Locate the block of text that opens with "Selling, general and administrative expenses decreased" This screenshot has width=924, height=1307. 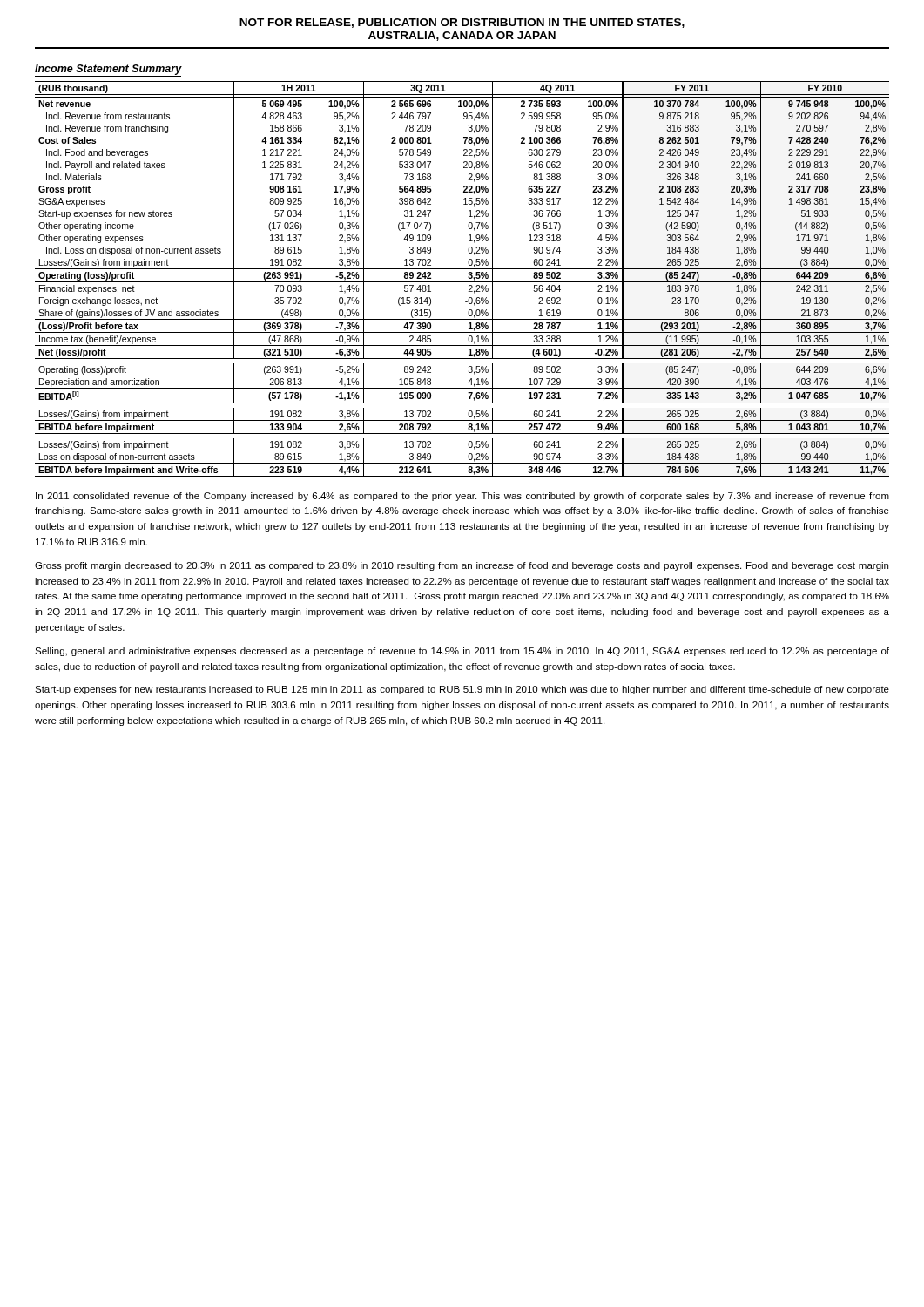[462, 659]
